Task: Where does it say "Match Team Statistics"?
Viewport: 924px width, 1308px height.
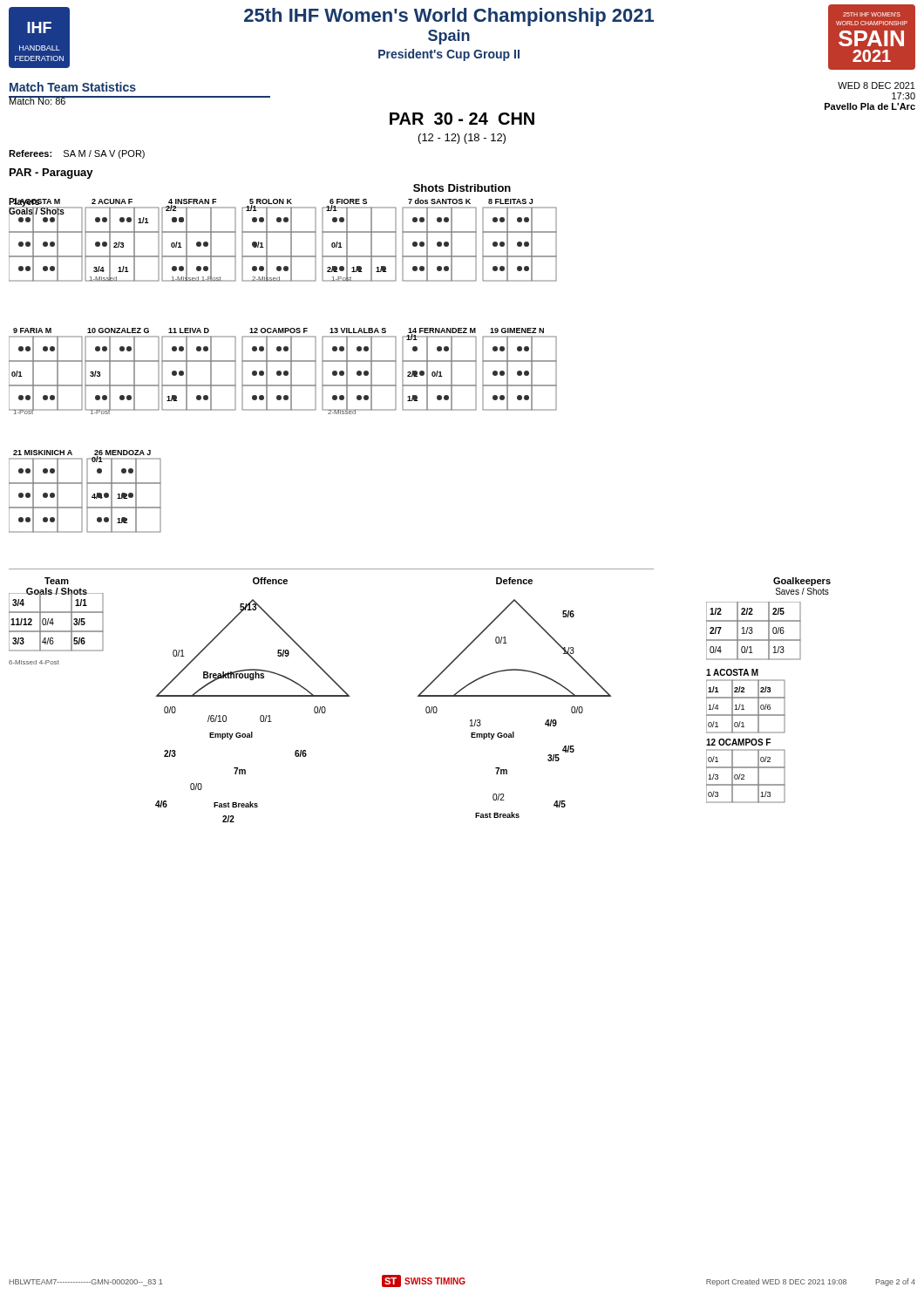Action: 72,87
